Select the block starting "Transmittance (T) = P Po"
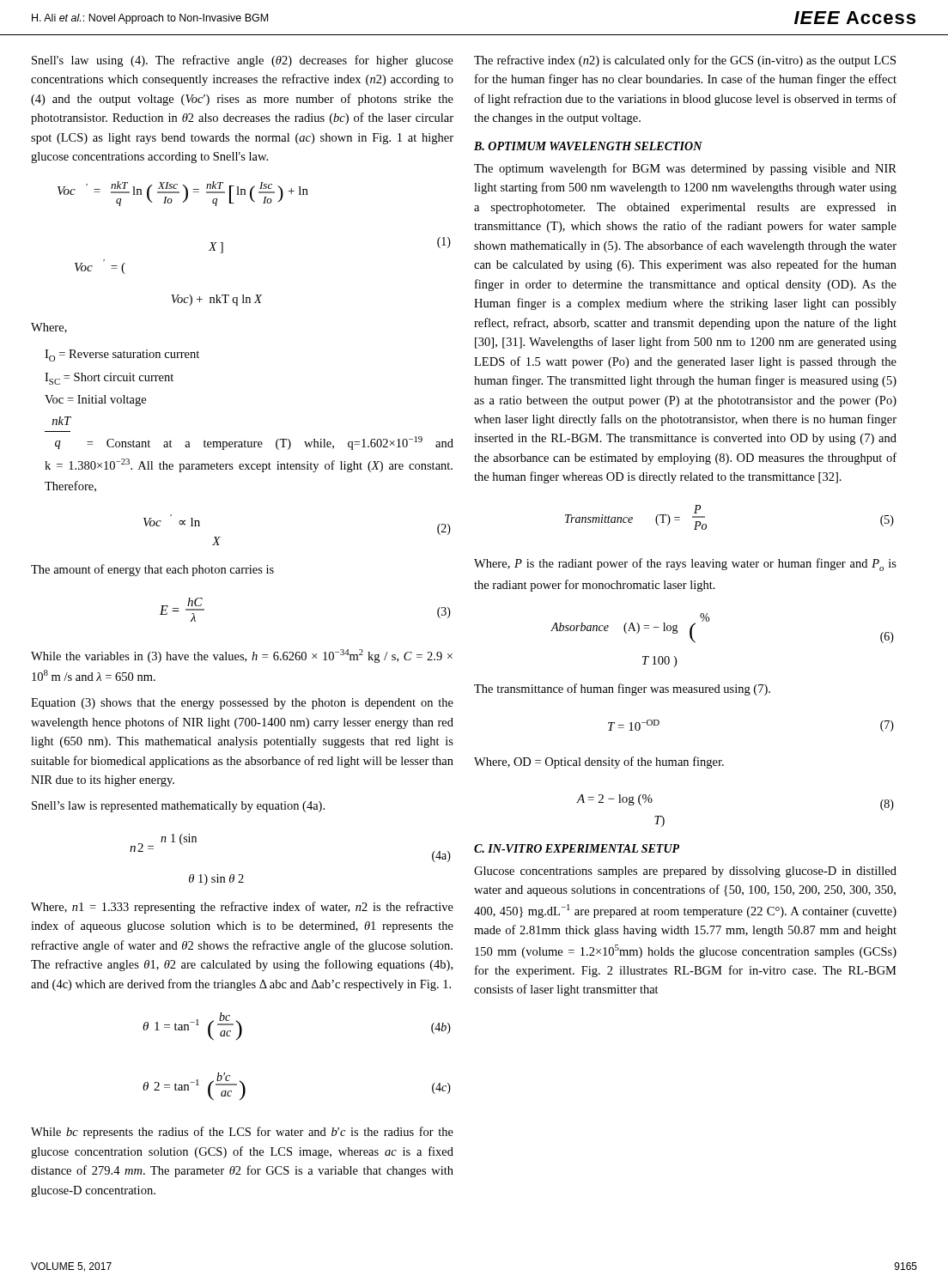Image resolution: width=948 pixels, height=1288 pixels. pos(685,520)
